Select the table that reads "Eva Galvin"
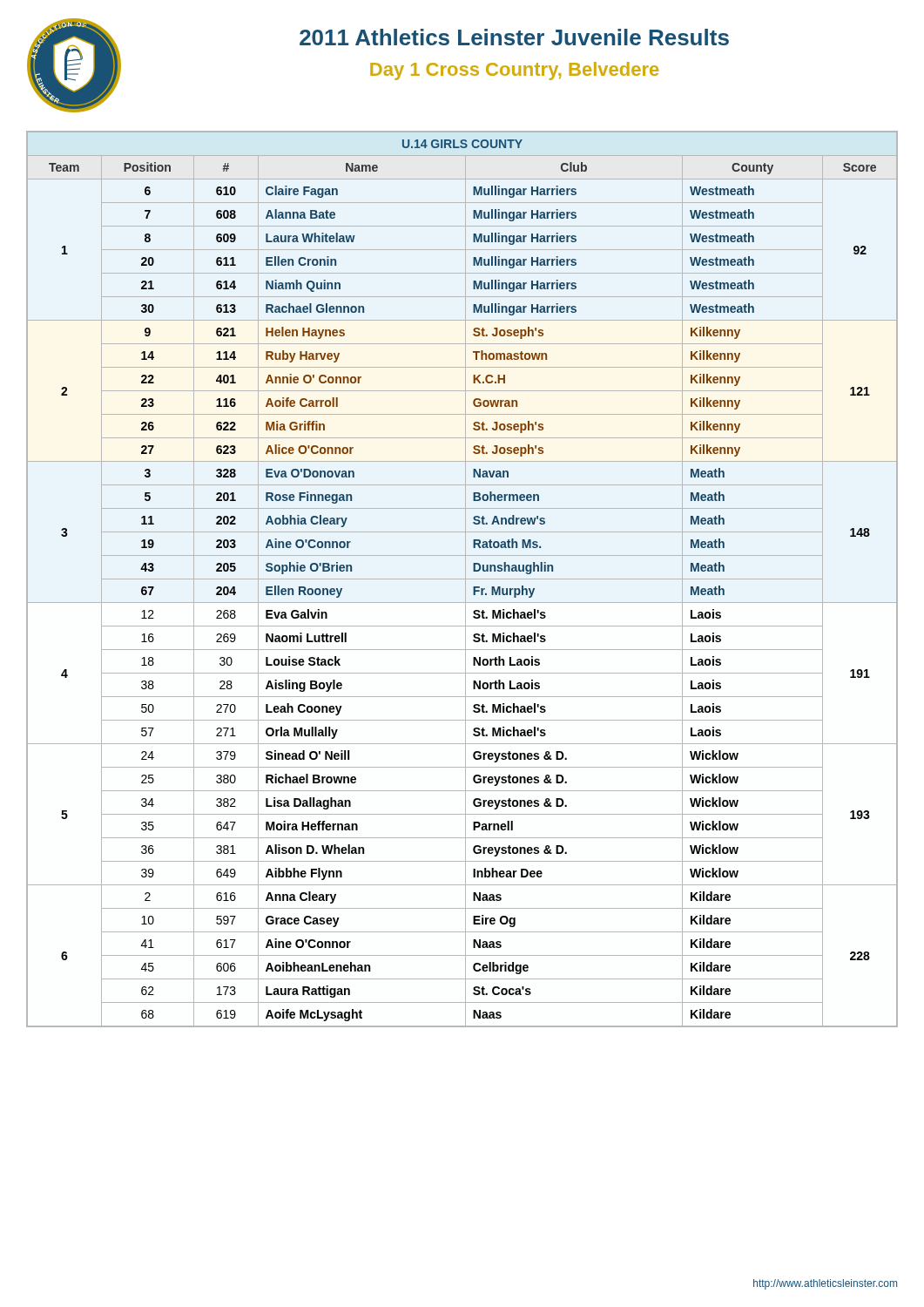 pyautogui.click(x=462, y=579)
